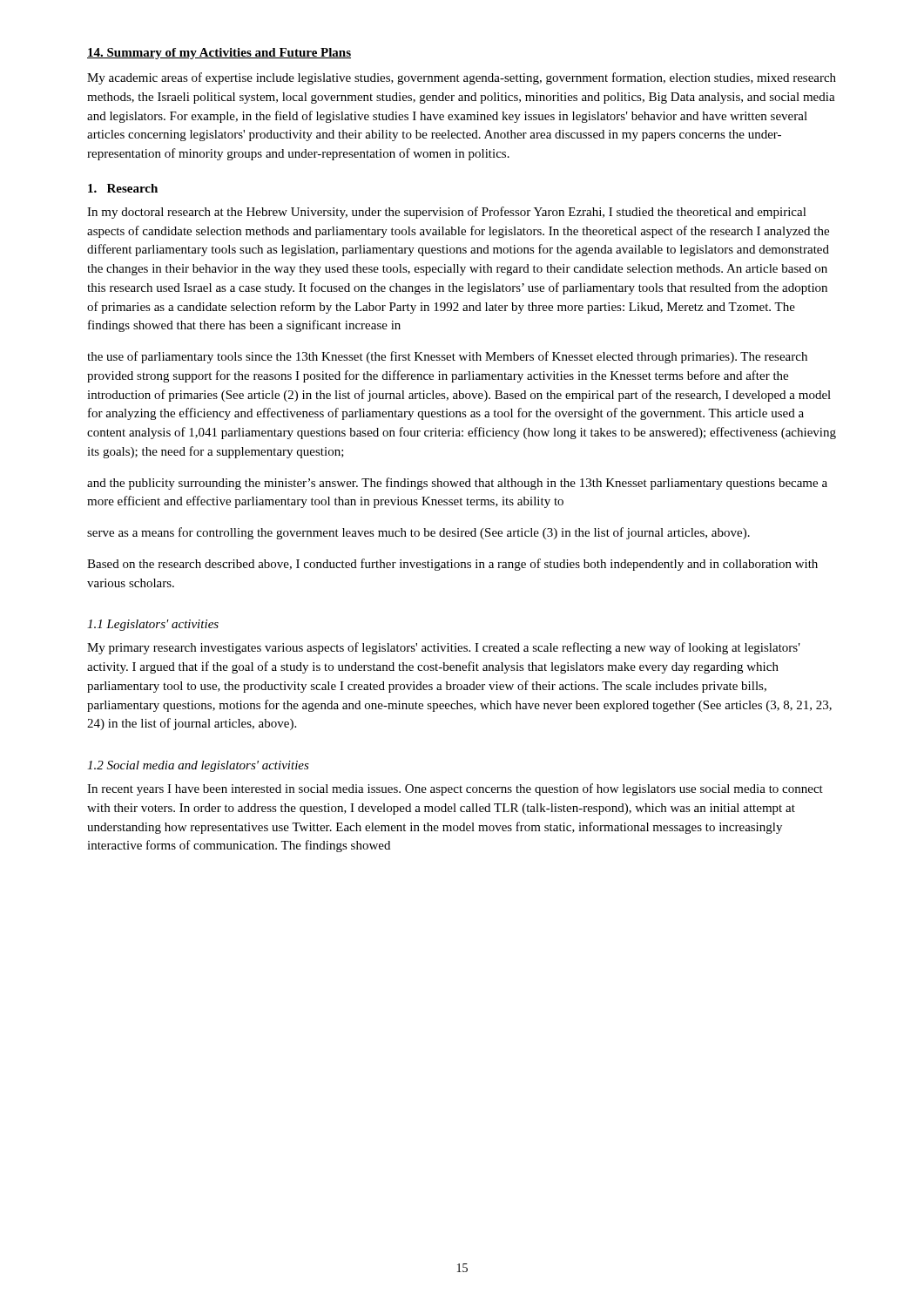Locate the passage starting "Based on the research described above, I conducted"

(453, 573)
